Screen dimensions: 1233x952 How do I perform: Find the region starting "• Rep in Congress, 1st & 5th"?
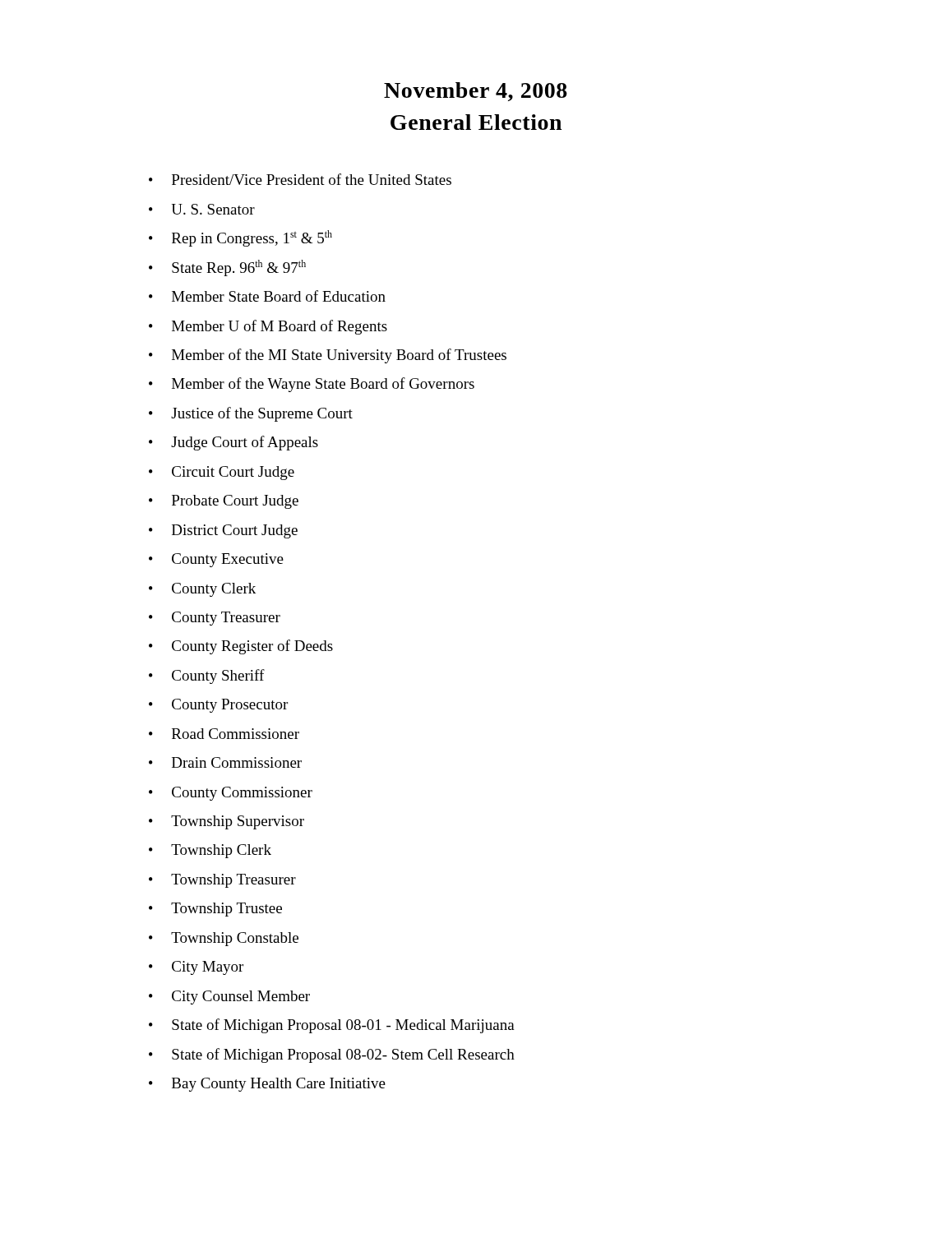(x=240, y=238)
